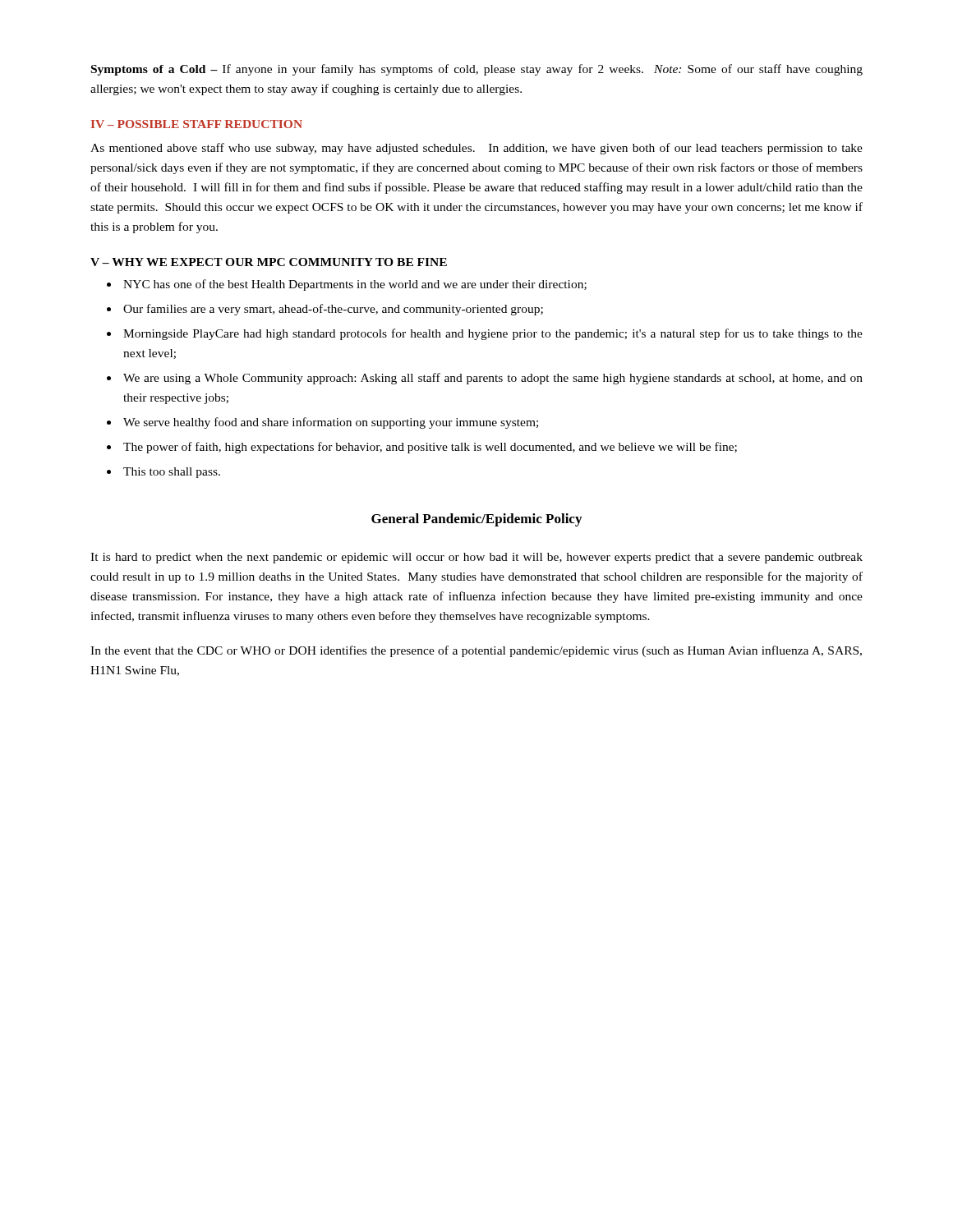Viewport: 953px width, 1232px height.
Task: Find the list item that says "The power of faith, high"
Action: (x=430, y=447)
